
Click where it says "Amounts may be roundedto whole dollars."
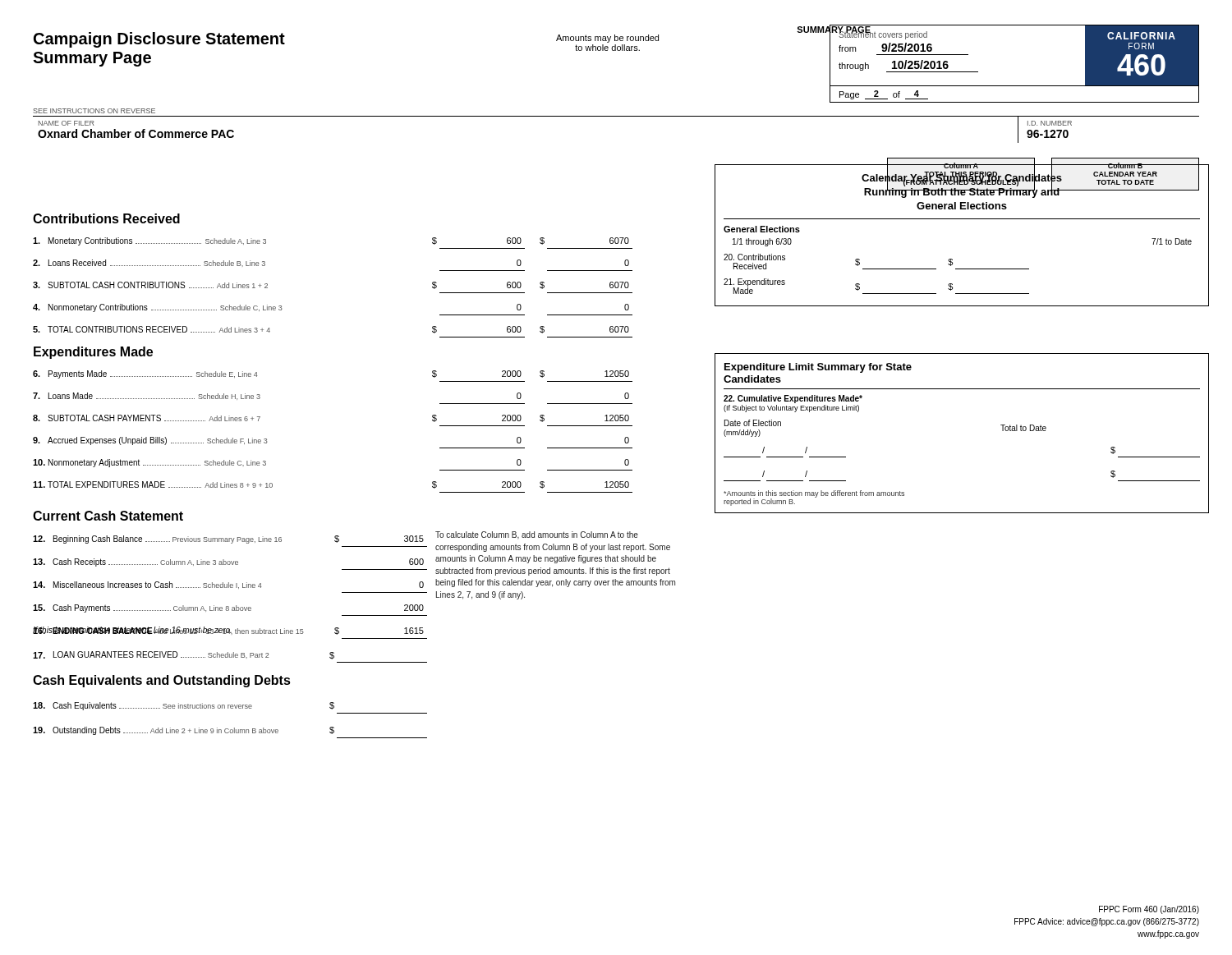[608, 43]
